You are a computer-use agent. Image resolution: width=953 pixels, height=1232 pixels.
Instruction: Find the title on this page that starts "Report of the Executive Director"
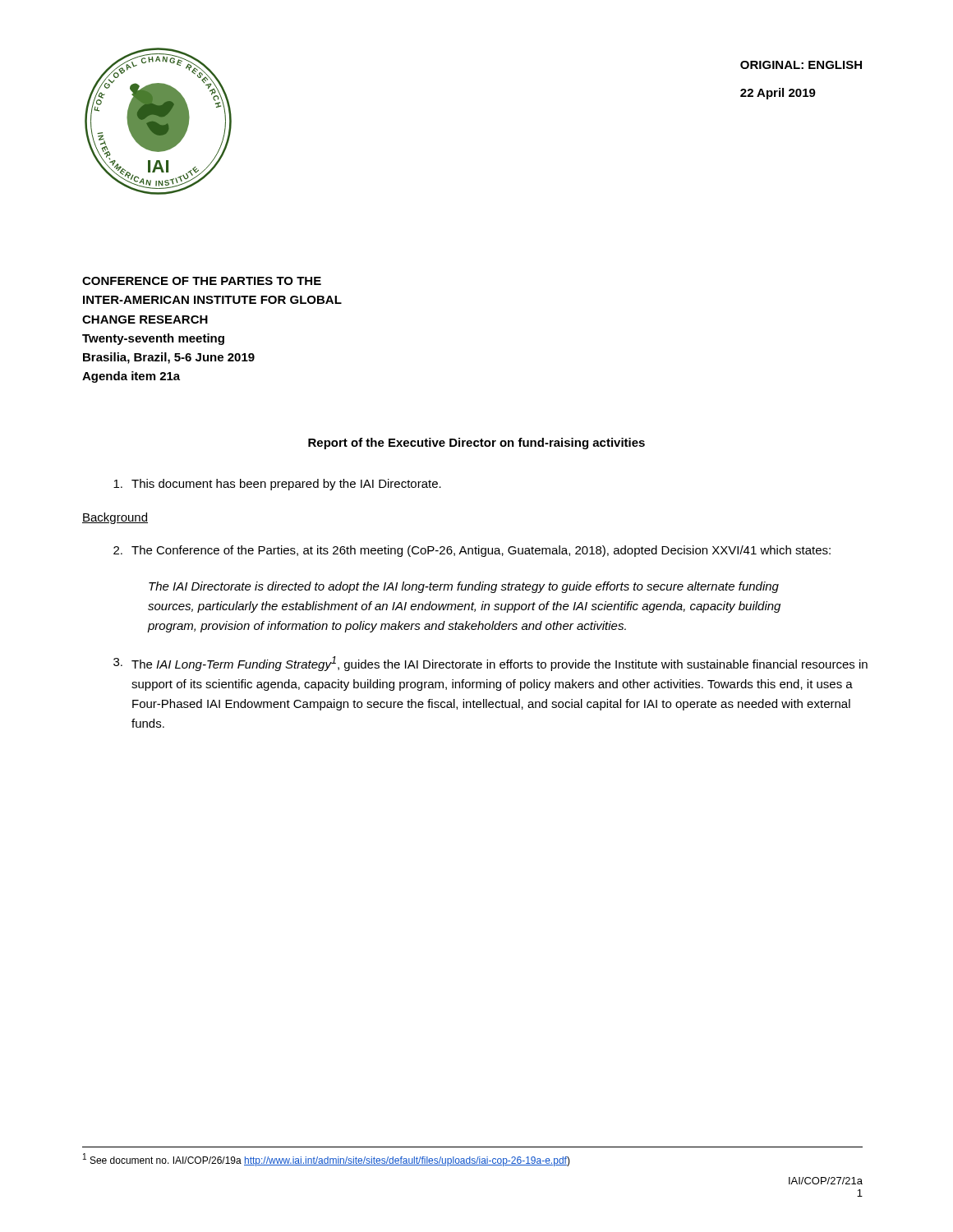coord(476,442)
